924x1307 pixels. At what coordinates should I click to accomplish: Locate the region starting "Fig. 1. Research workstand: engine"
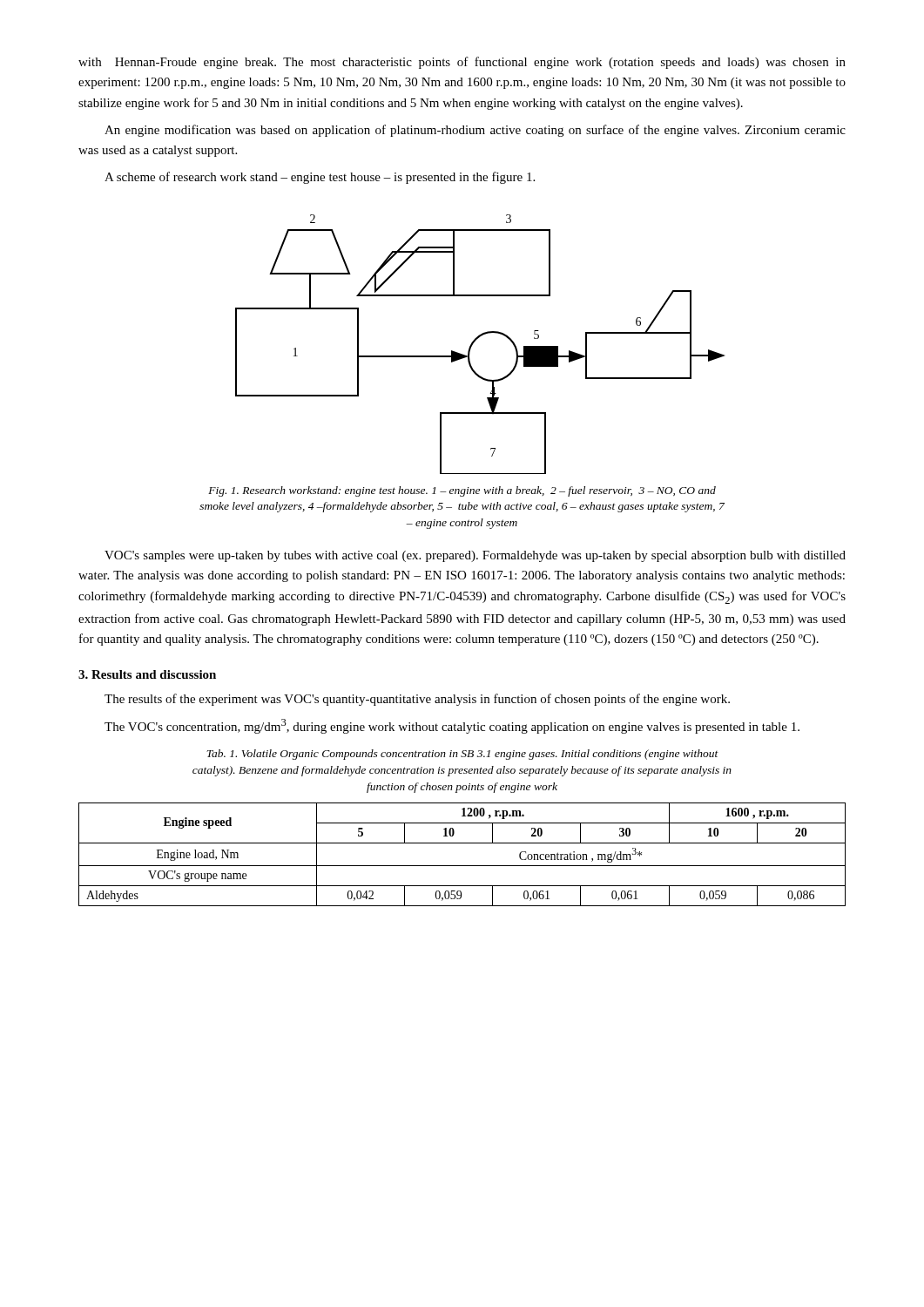462,506
